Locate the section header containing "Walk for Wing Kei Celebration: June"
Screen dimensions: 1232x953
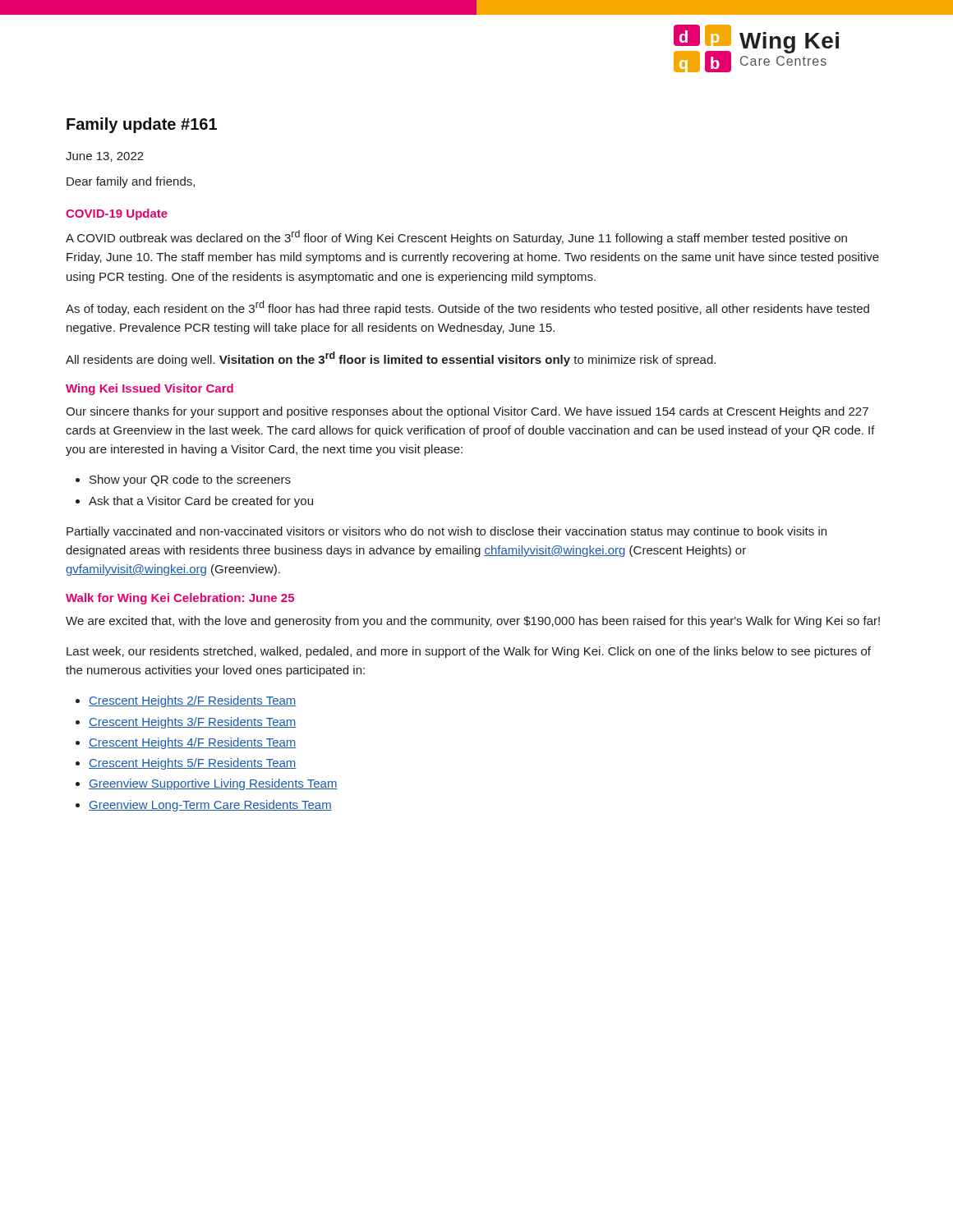180,597
